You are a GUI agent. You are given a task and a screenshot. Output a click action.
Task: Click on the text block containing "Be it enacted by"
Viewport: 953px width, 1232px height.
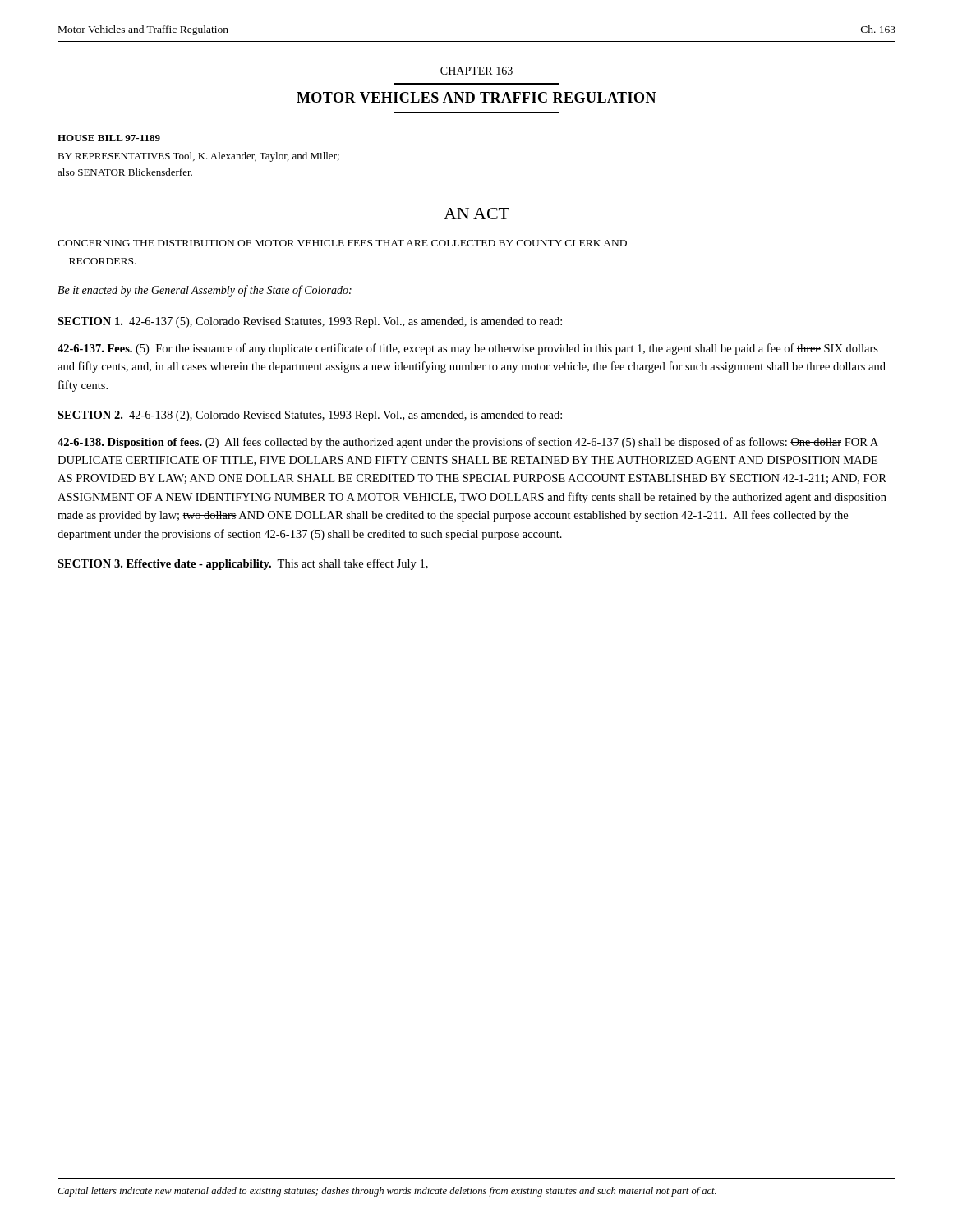pos(205,291)
